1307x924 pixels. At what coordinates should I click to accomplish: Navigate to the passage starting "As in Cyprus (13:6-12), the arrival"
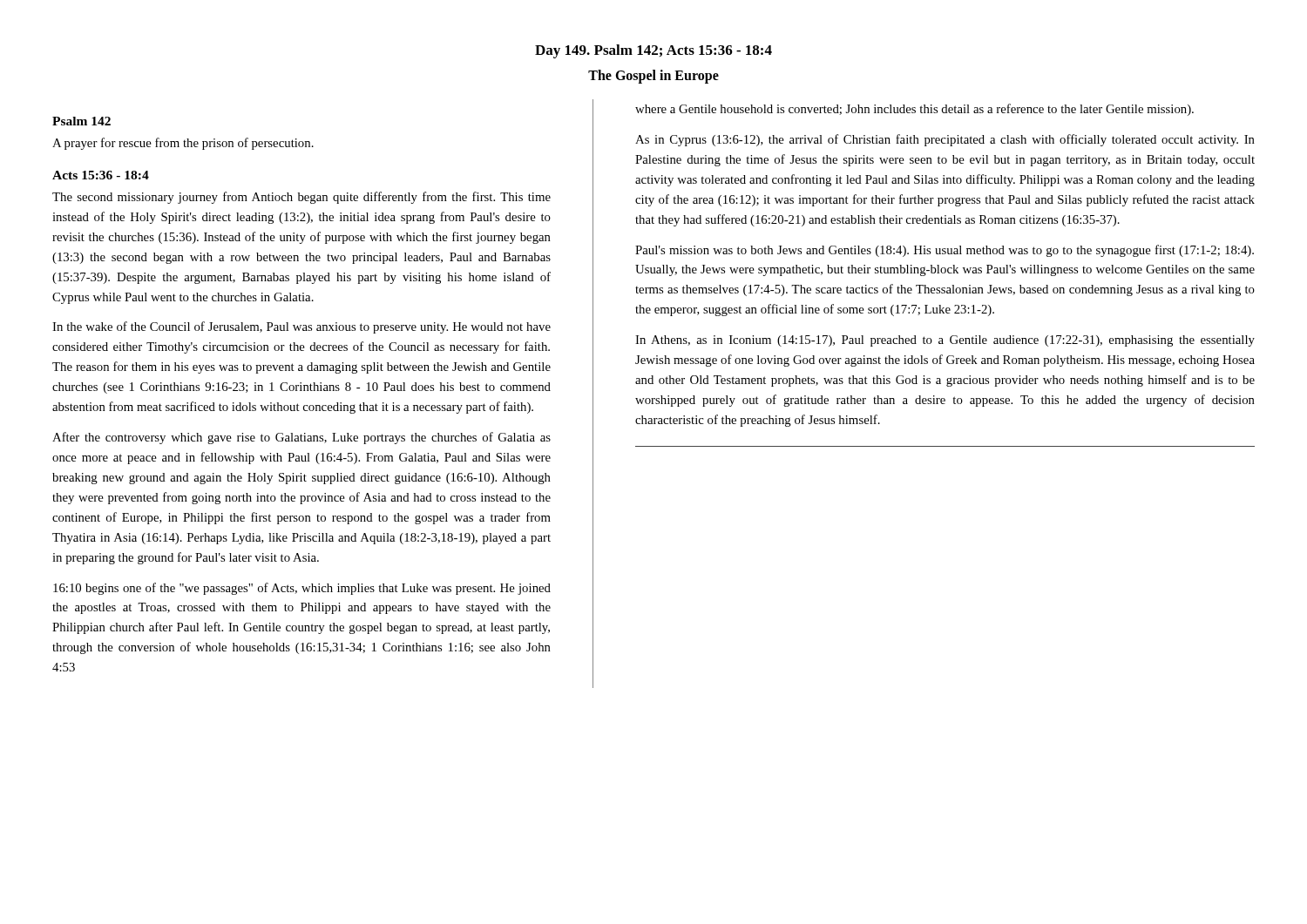click(945, 179)
